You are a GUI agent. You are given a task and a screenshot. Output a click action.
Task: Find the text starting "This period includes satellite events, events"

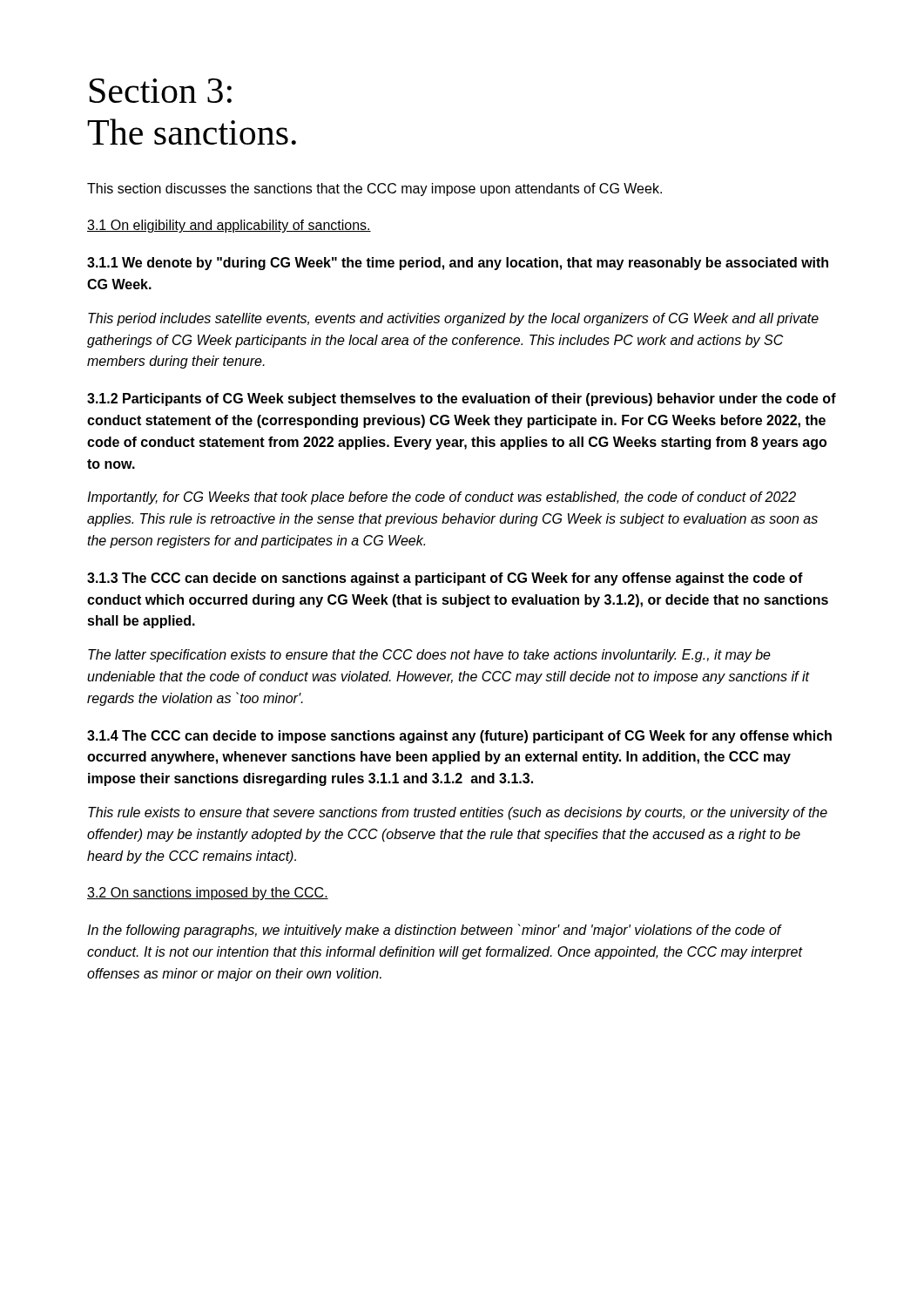tap(453, 340)
